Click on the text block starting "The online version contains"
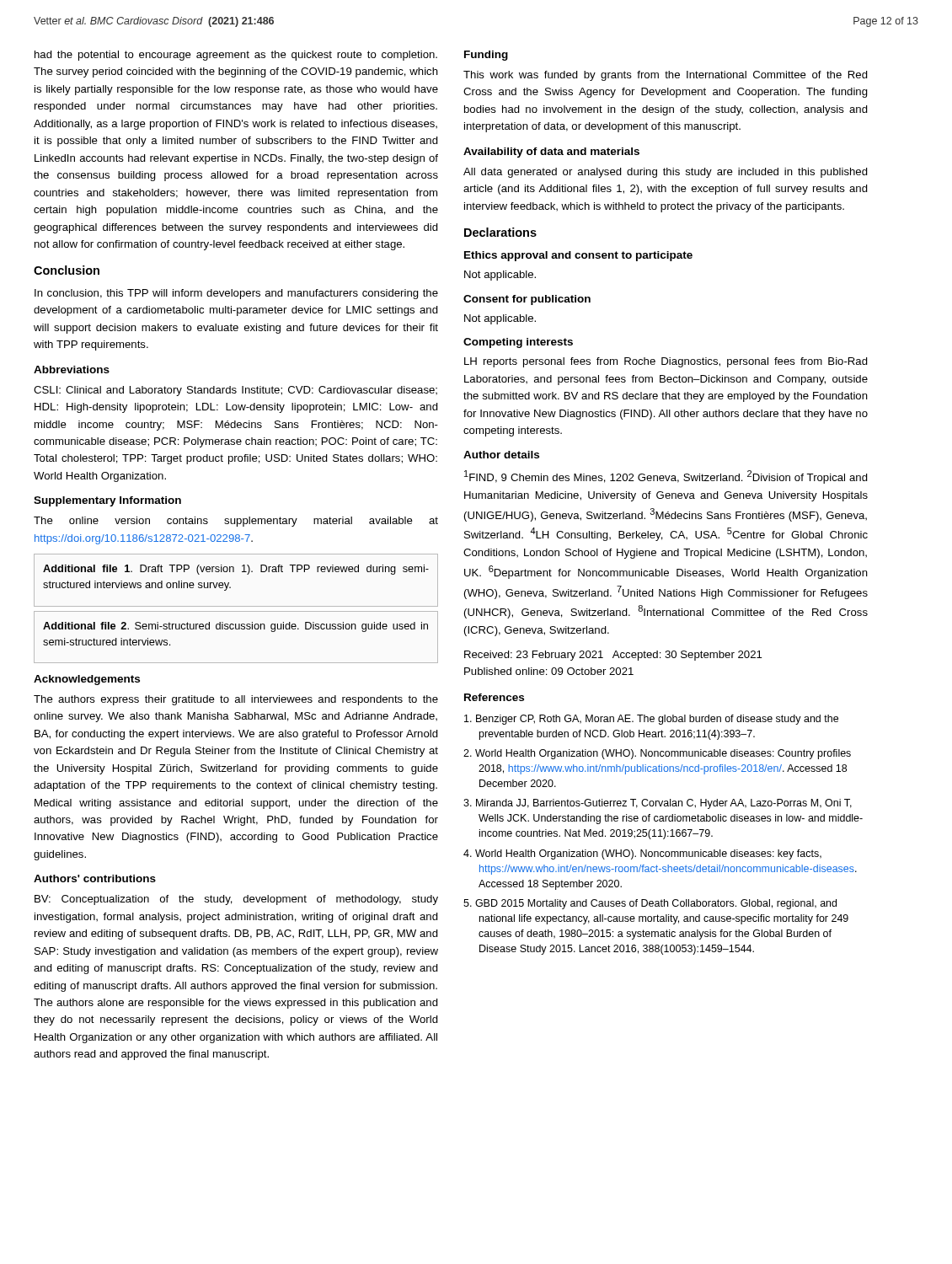This screenshot has height=1264, width=952. pyautogui.click(x=236, y=530)
